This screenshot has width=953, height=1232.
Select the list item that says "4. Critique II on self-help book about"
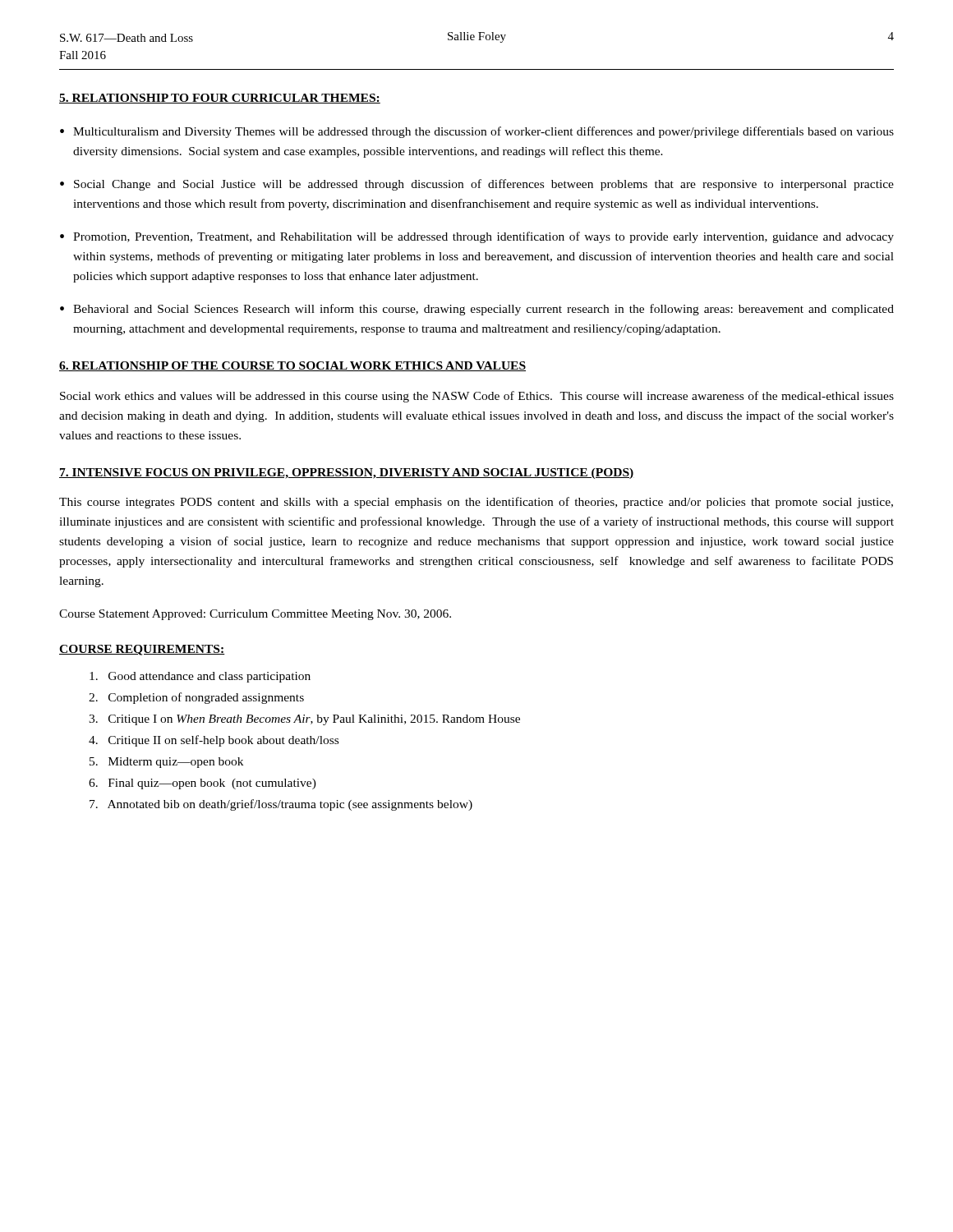click(x=214, y=740)
